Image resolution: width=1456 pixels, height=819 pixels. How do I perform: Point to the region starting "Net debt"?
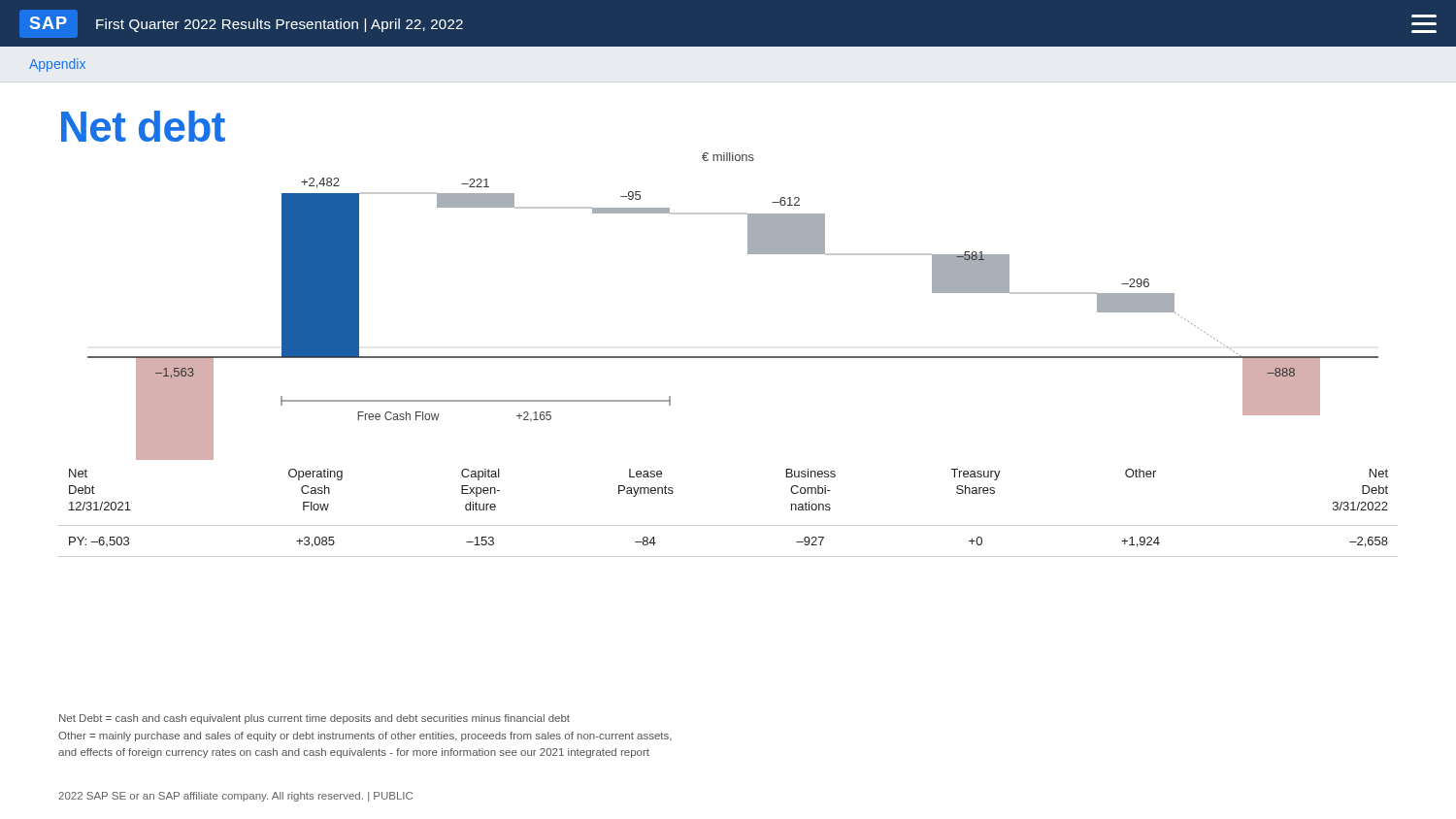click(x=142, y=127)
